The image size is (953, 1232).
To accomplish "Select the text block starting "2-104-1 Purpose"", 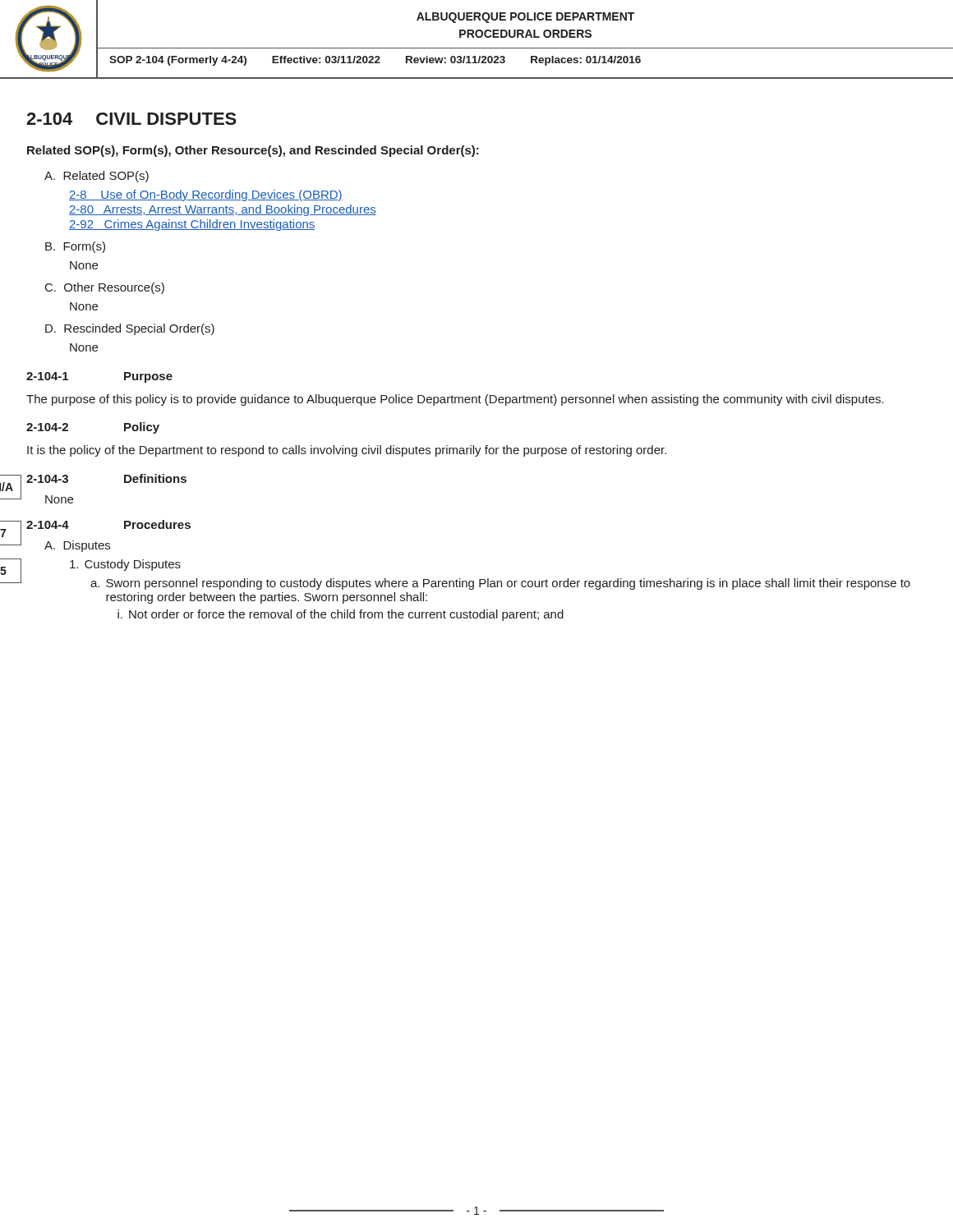I will coord(53,377).
